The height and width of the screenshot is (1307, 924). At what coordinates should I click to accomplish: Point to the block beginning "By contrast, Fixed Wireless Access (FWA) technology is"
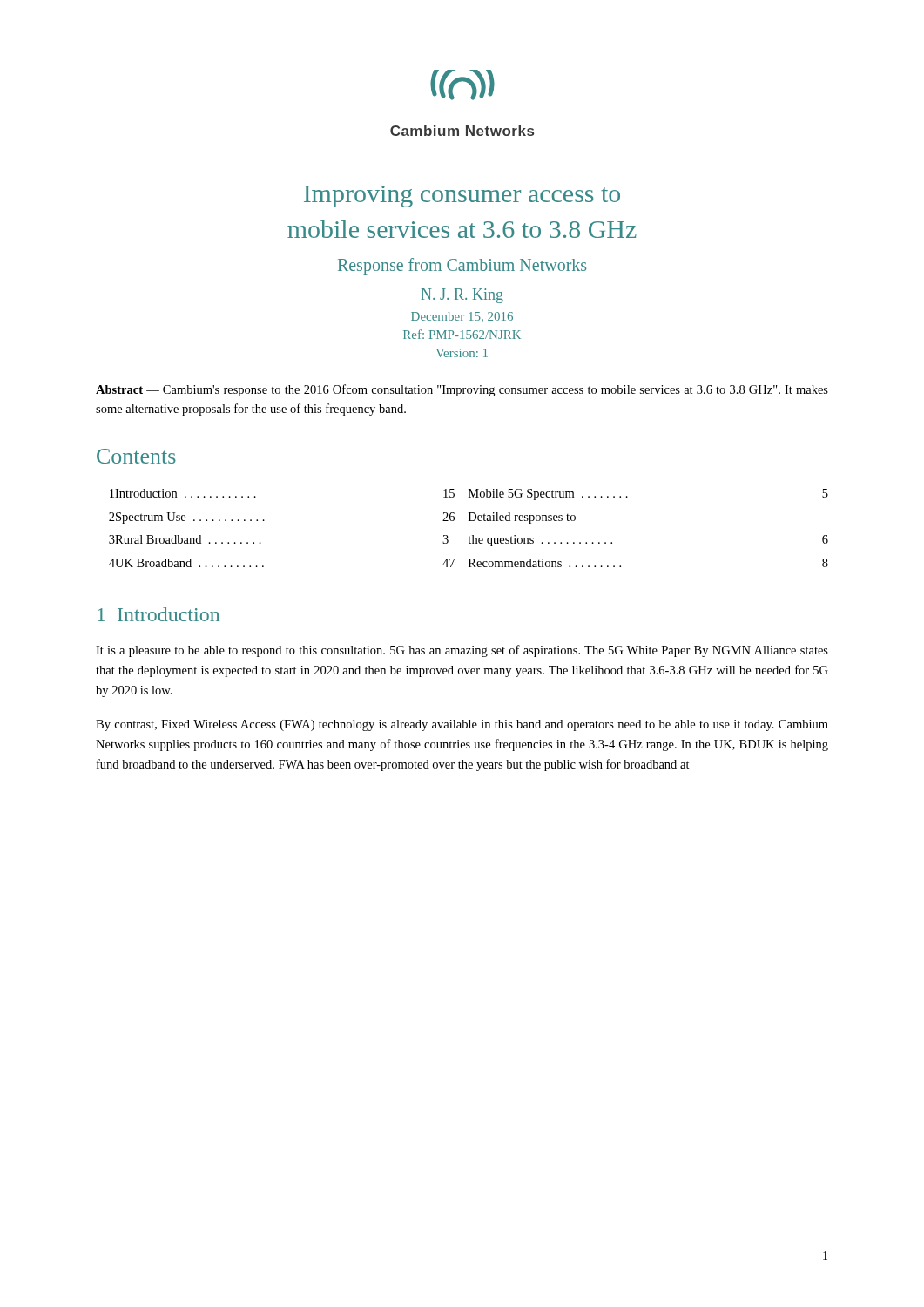point(462,744)
